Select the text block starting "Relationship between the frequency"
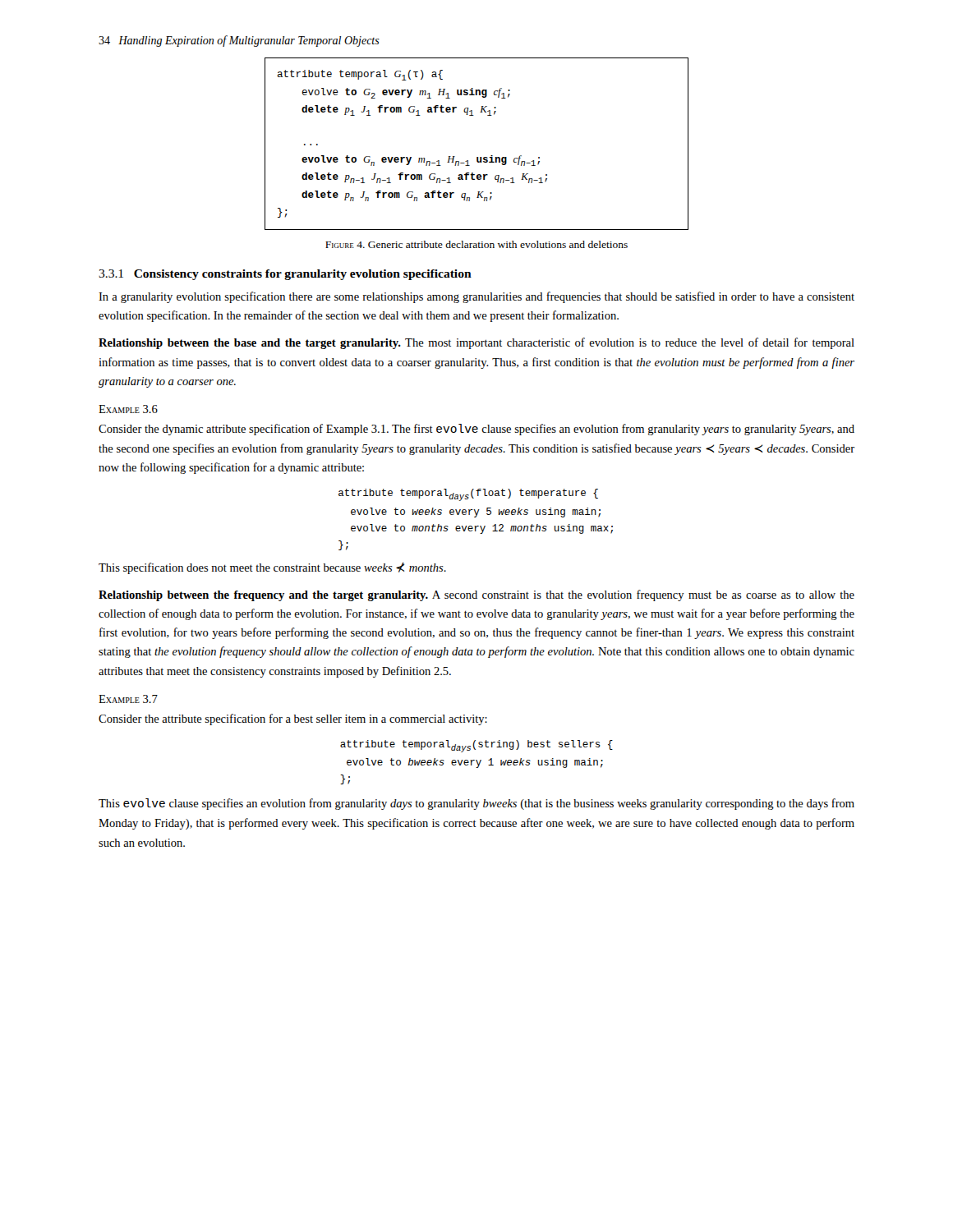This screenshot has height=1232, width=953. tap(476, 633)
